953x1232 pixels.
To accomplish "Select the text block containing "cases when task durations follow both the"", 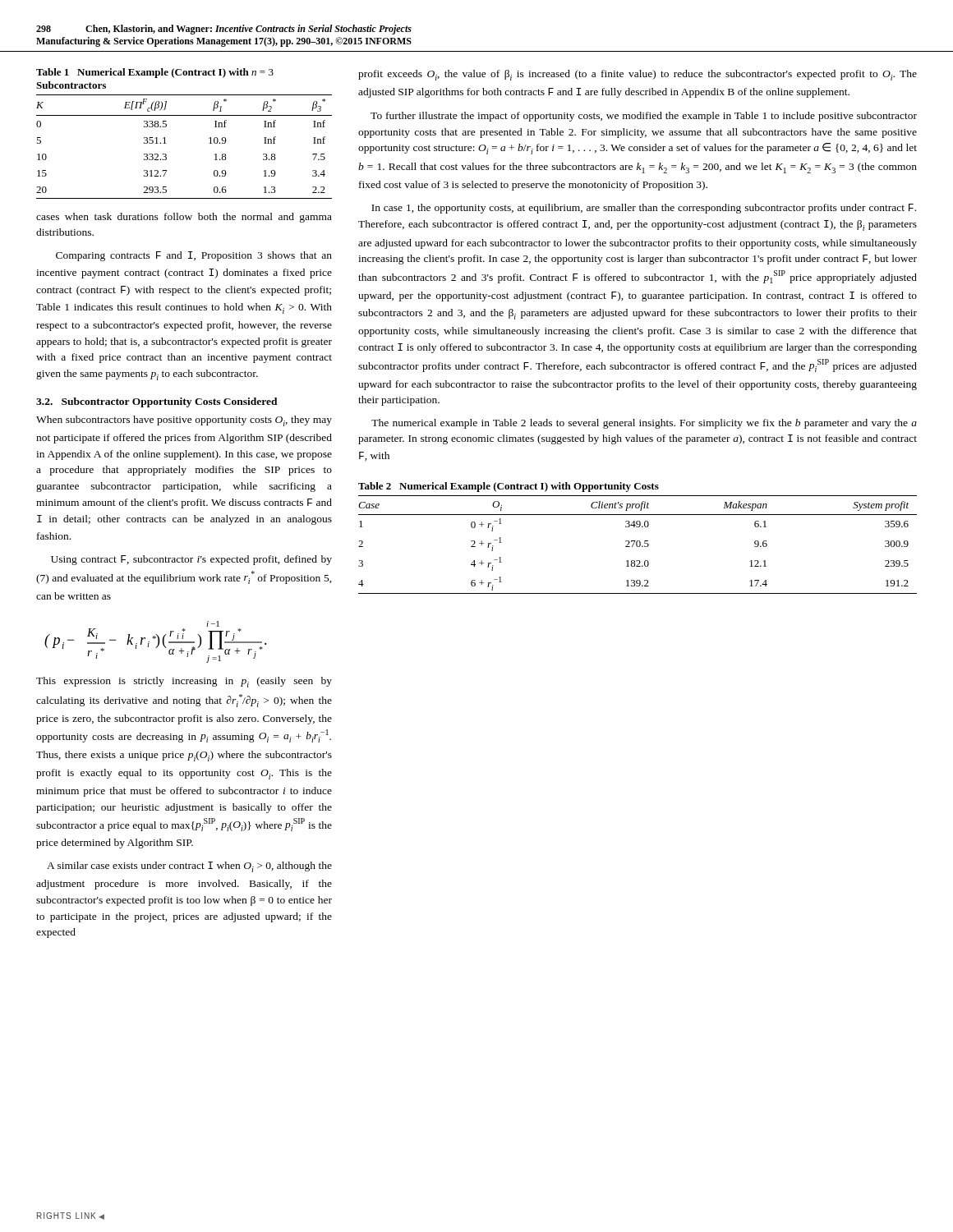I will pos(184,224).
